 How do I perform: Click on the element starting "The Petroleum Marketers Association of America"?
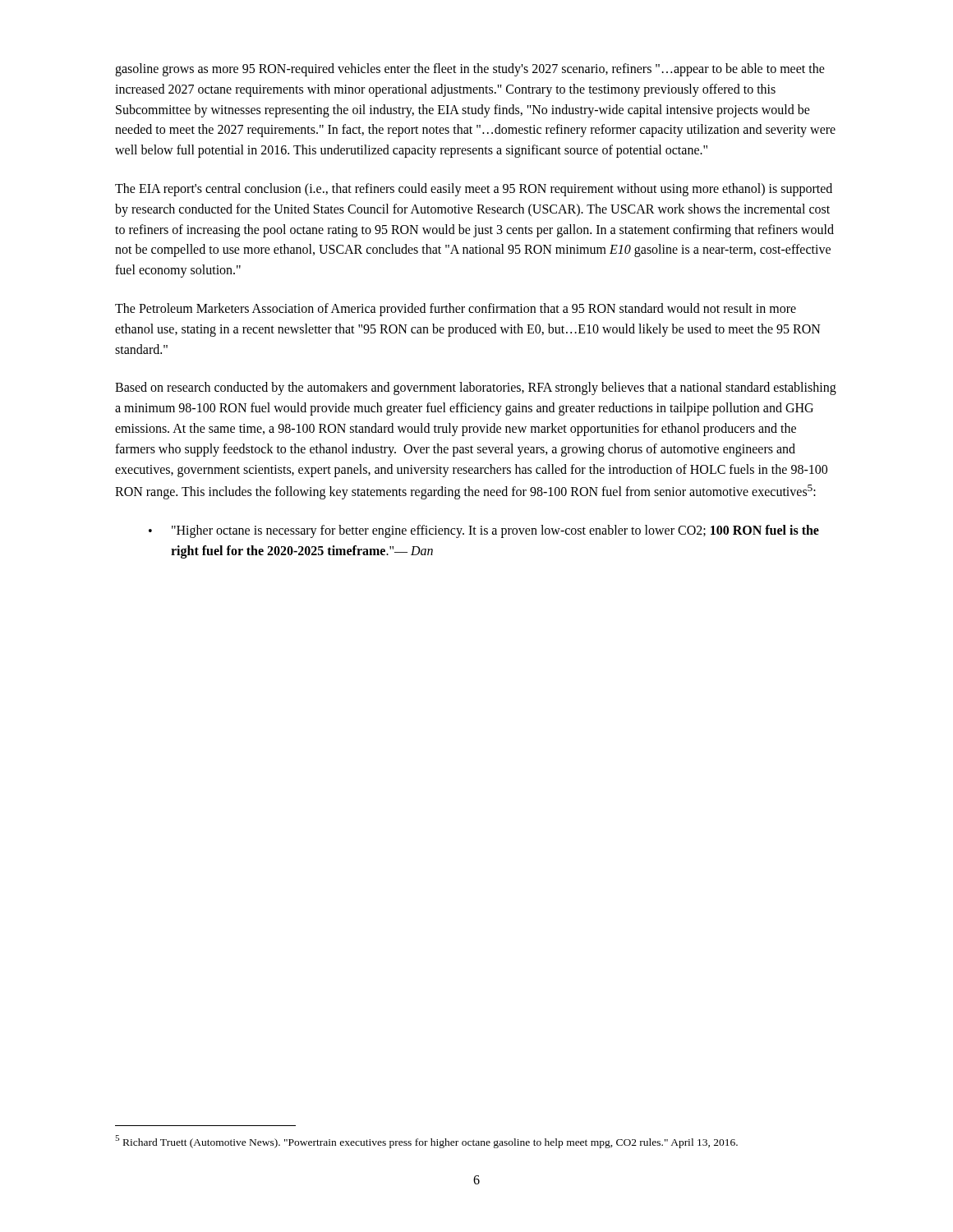coord(468,329)
